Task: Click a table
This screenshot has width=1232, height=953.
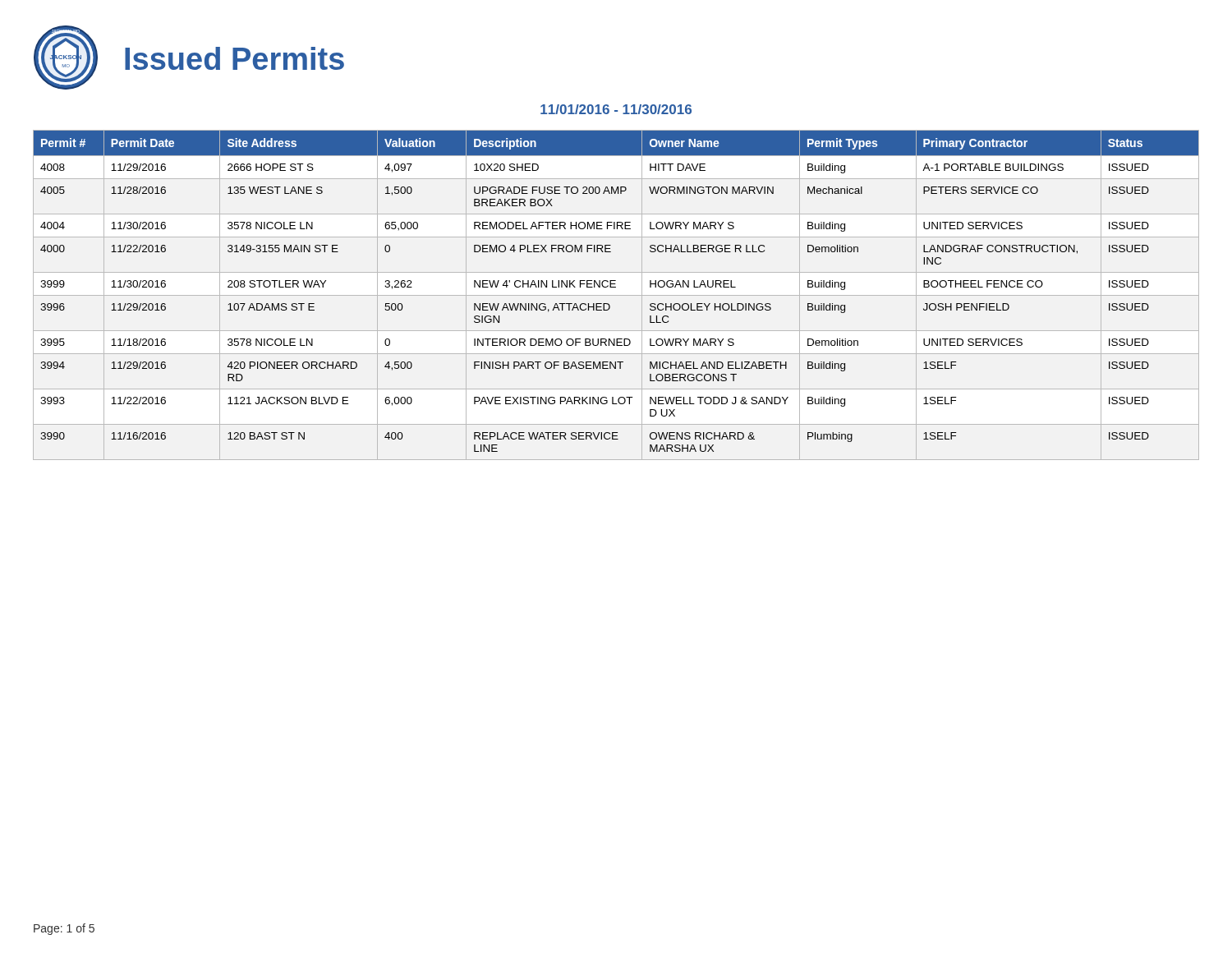Action: (x=616, y=295)
